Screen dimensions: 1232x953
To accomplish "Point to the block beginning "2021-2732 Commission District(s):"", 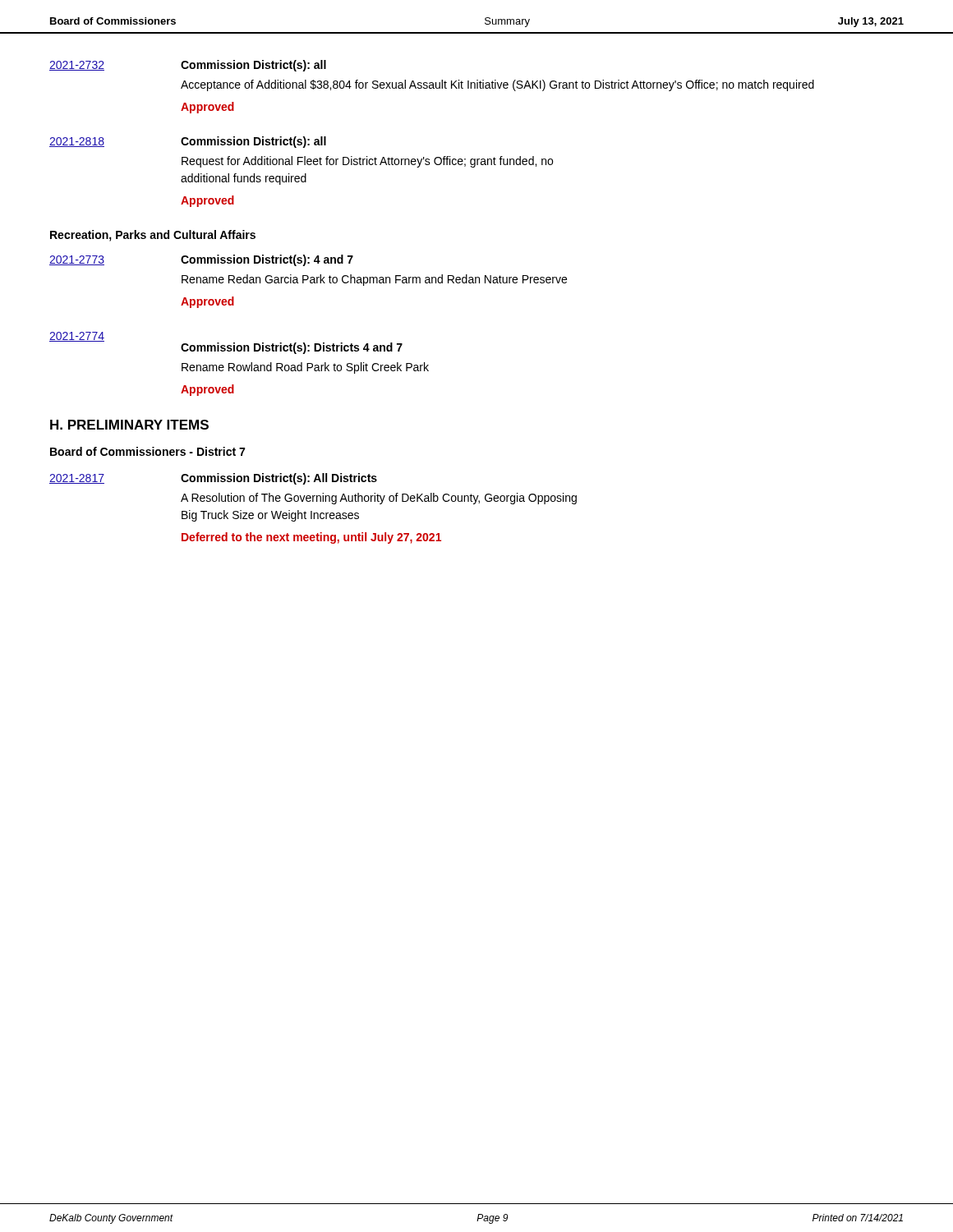I will pos(476,87).
